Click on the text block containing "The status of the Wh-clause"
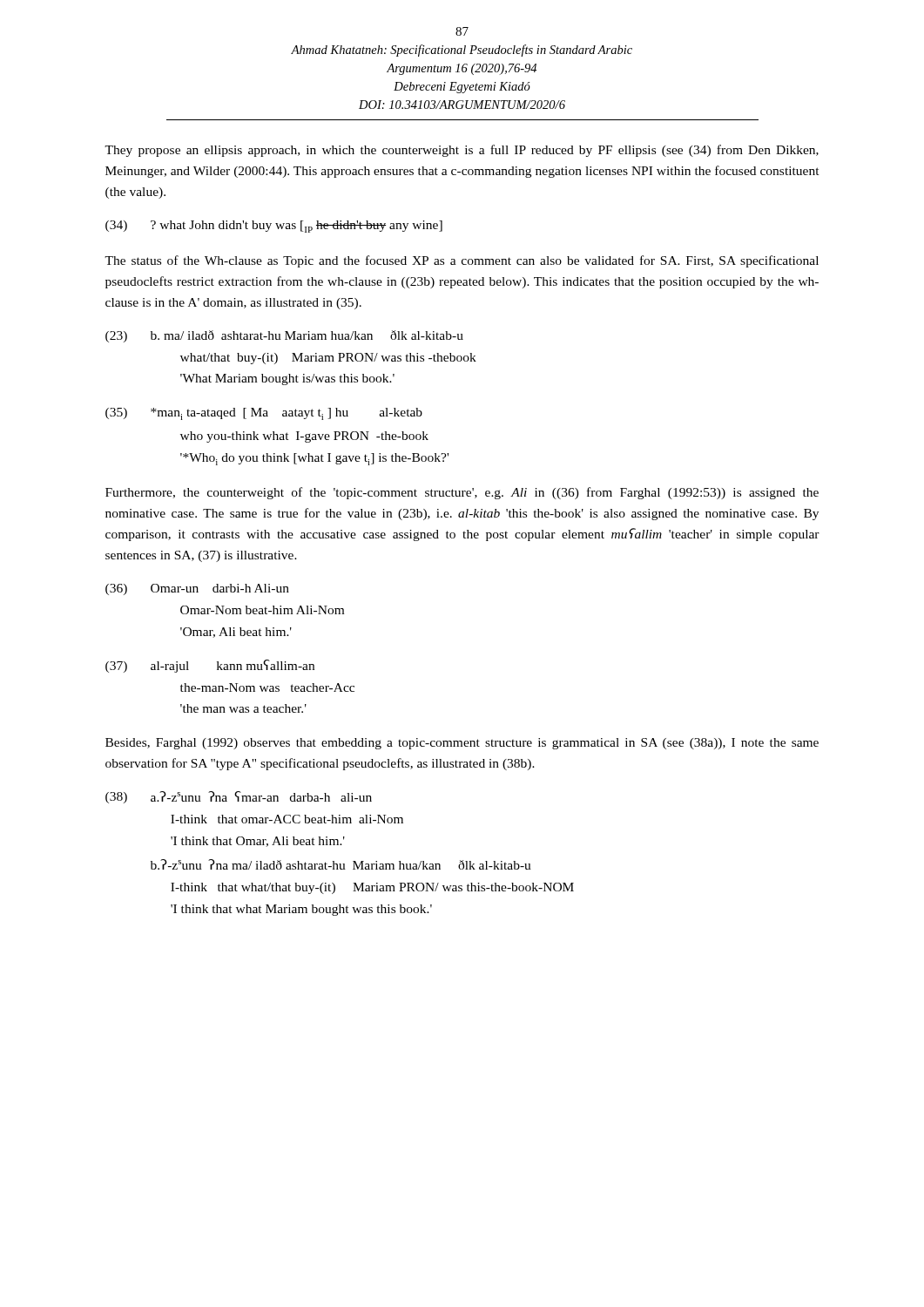924x1307 pixels. [x=462, y=281]
